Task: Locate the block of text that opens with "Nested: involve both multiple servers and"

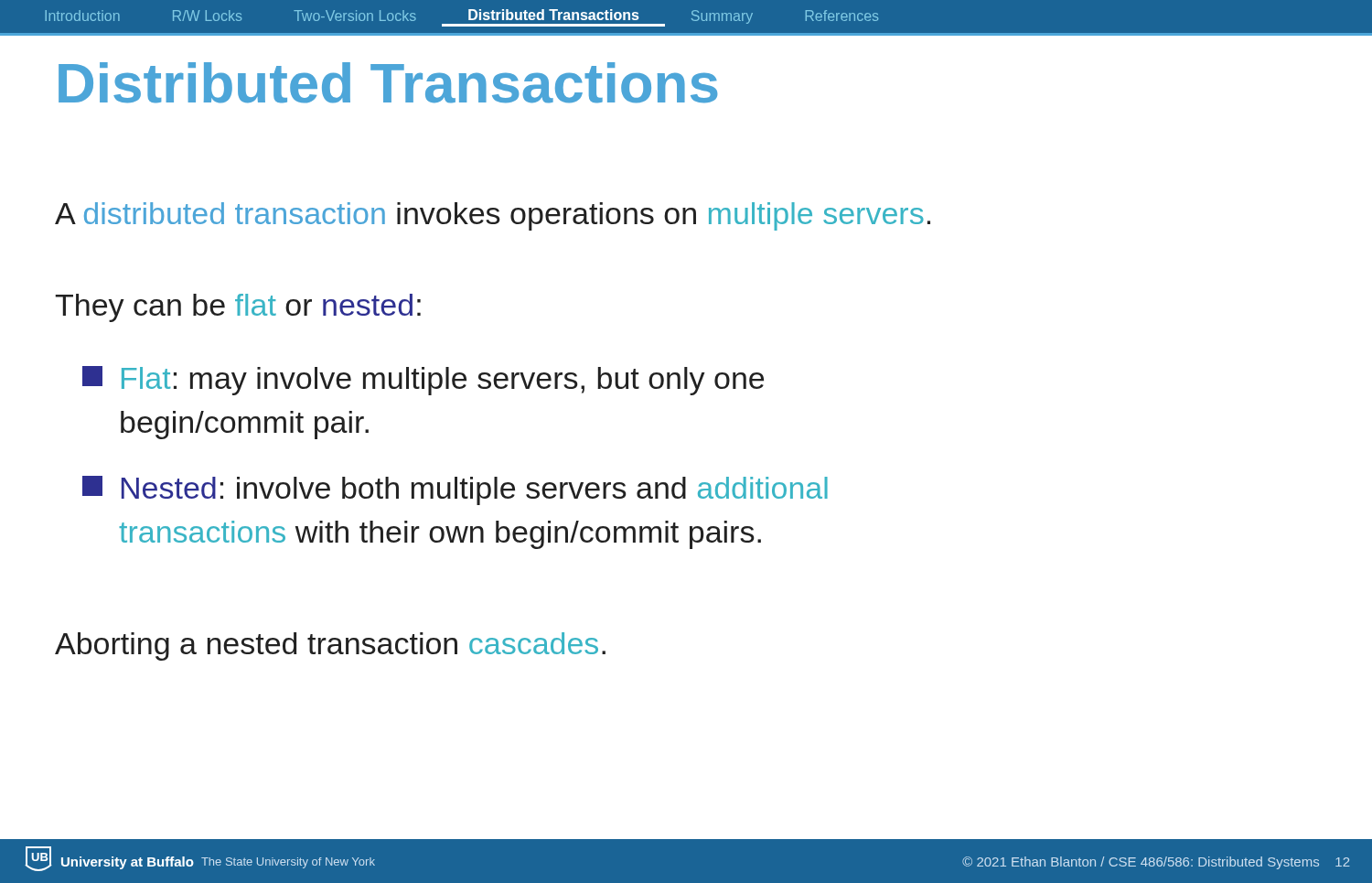Action: click(456, 510)
